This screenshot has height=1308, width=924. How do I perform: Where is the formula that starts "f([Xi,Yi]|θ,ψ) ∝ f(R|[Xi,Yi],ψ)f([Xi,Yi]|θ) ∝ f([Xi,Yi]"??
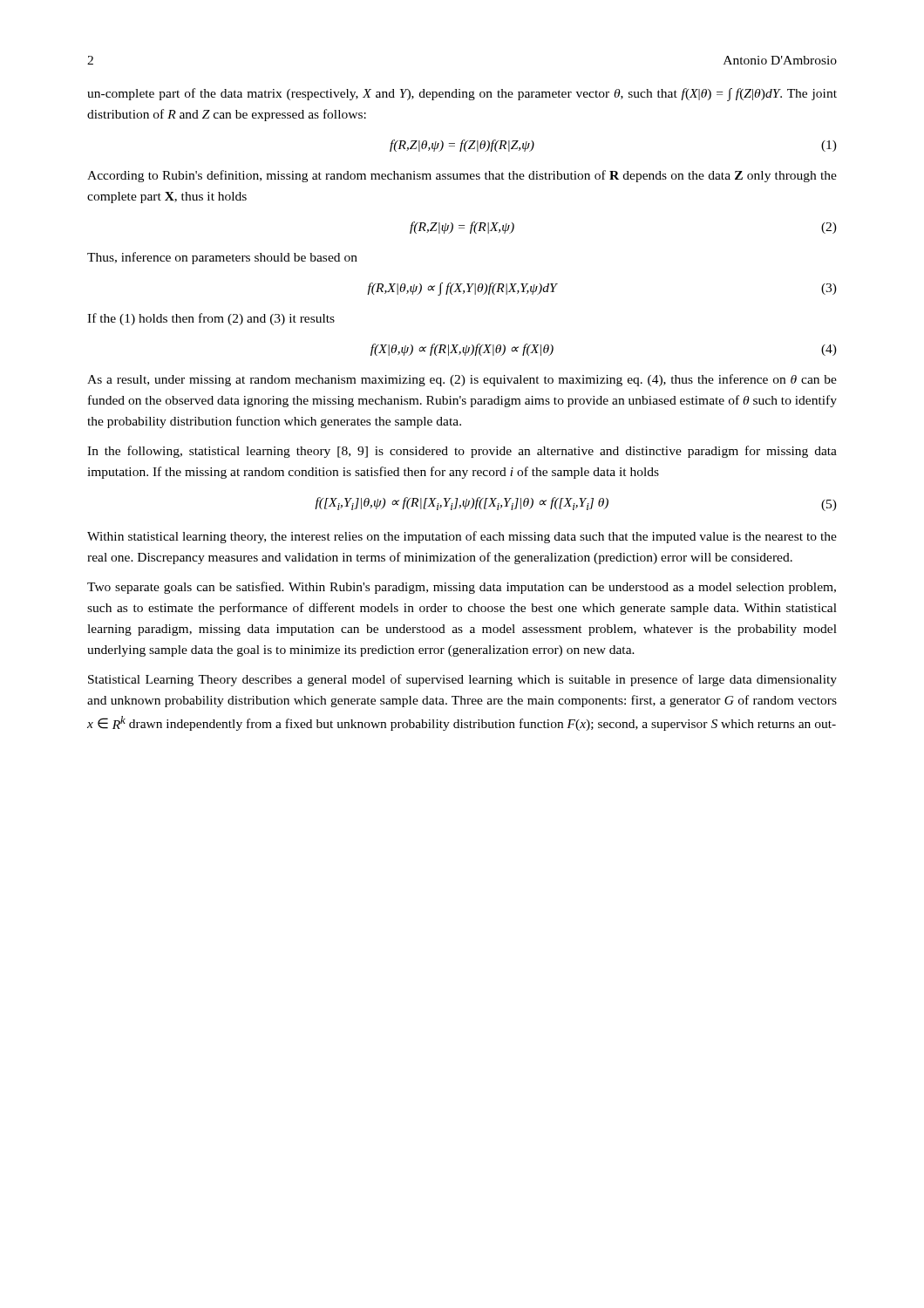[x=576, y=504]
